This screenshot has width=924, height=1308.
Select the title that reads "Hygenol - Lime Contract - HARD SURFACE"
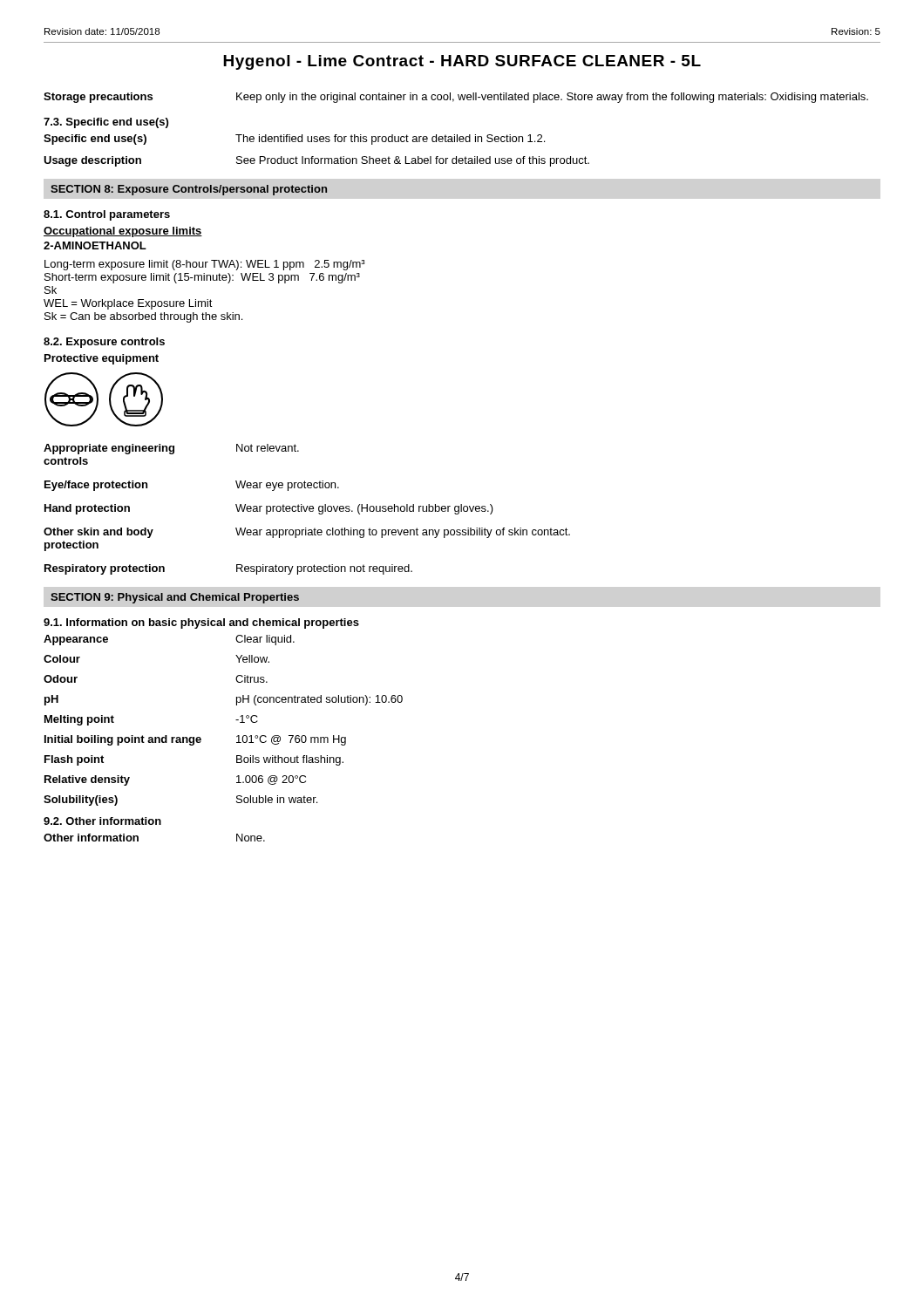pyautogui.click(x=462, y=61)
